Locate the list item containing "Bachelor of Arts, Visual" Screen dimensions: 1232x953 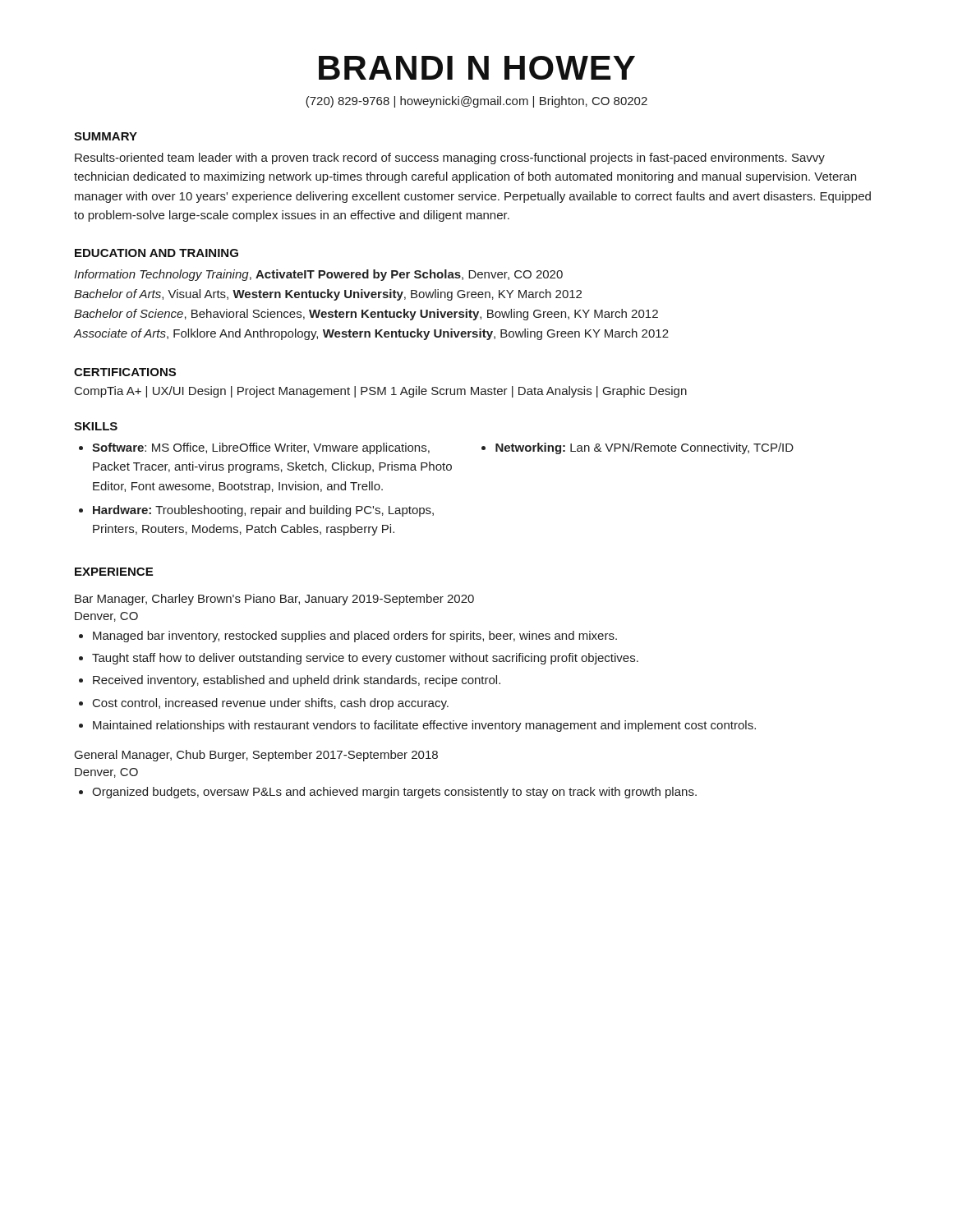click(x=328, y=294)
